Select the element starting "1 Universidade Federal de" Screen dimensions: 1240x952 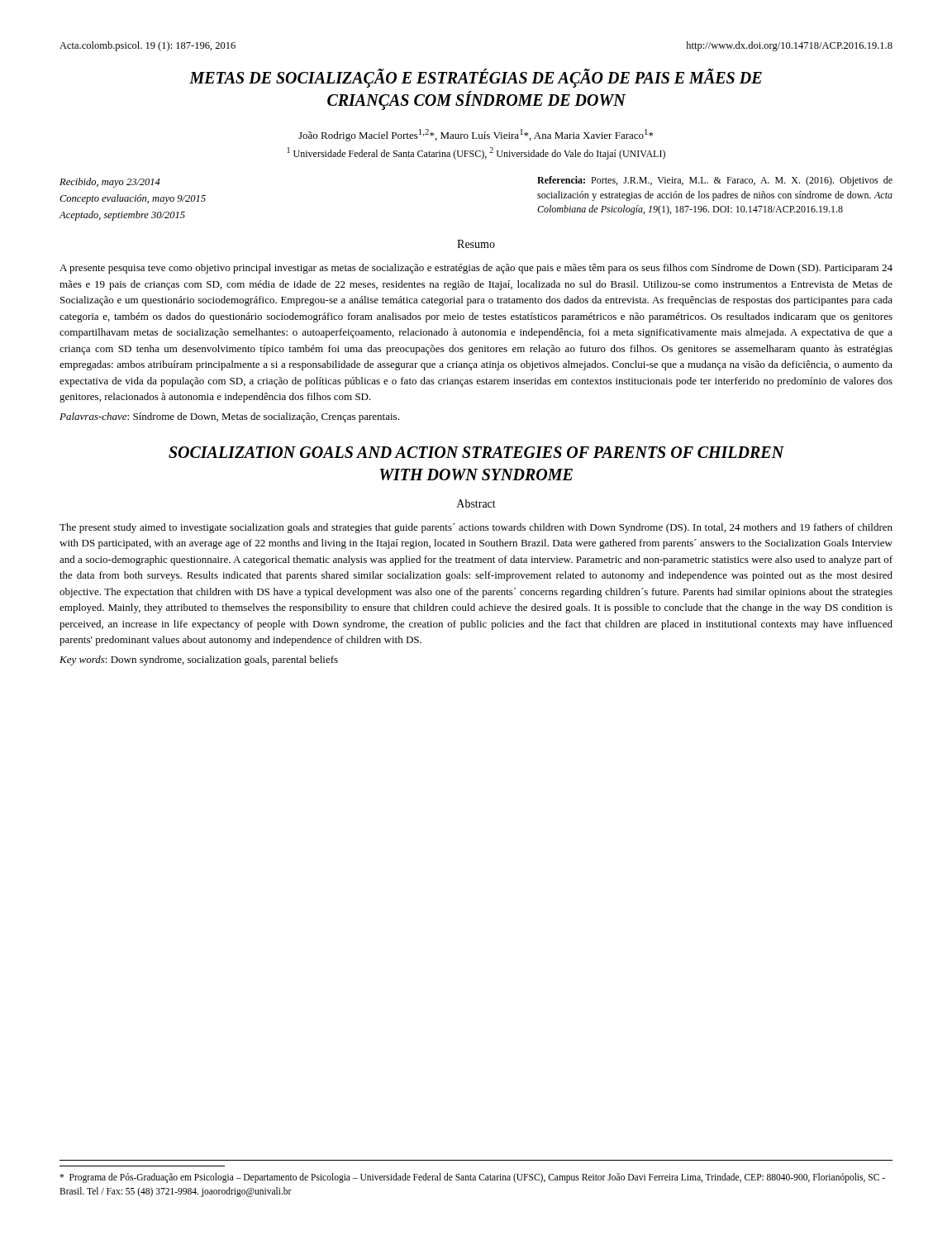476,153
